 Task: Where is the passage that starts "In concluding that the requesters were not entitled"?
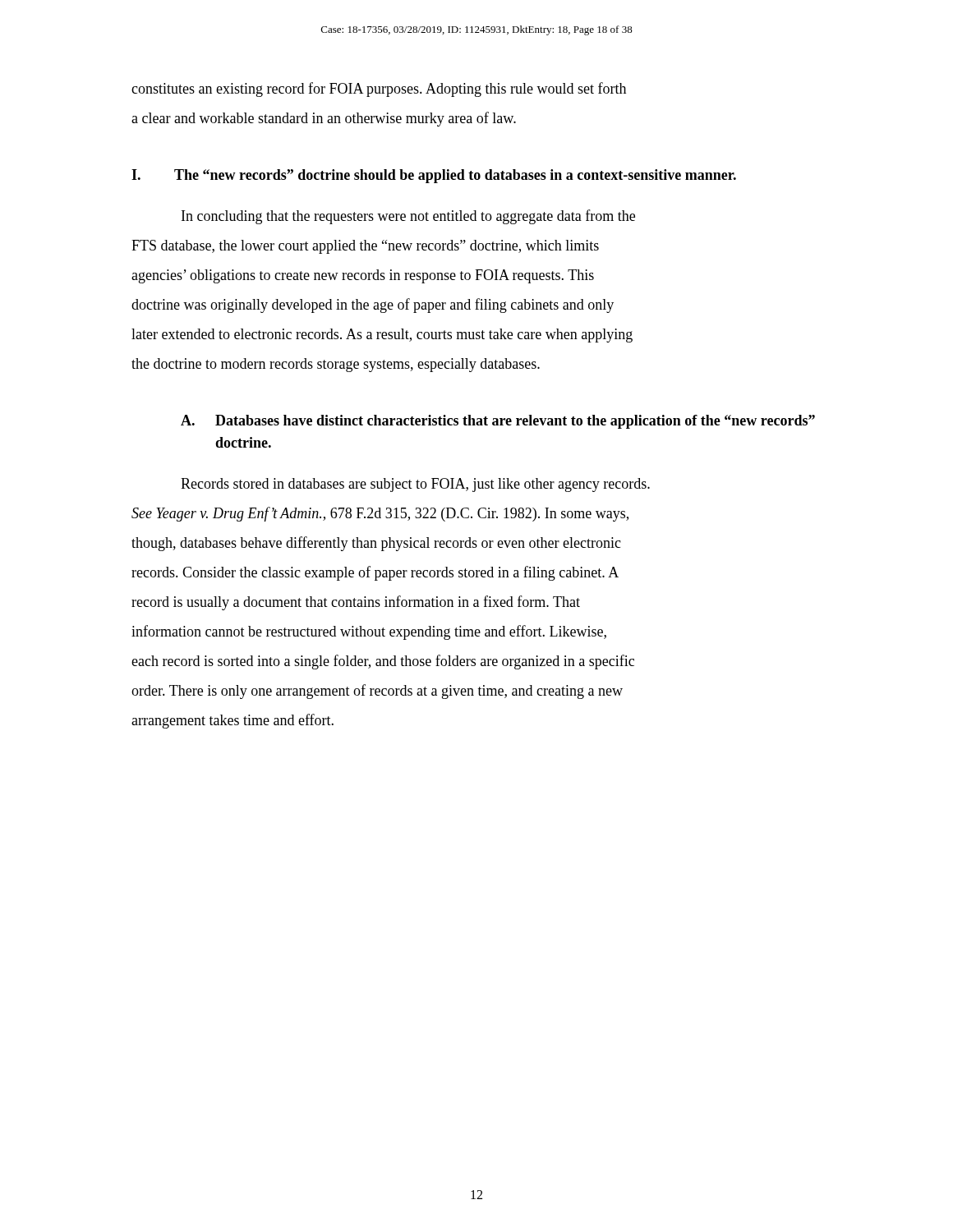click(x=476, y=290)
